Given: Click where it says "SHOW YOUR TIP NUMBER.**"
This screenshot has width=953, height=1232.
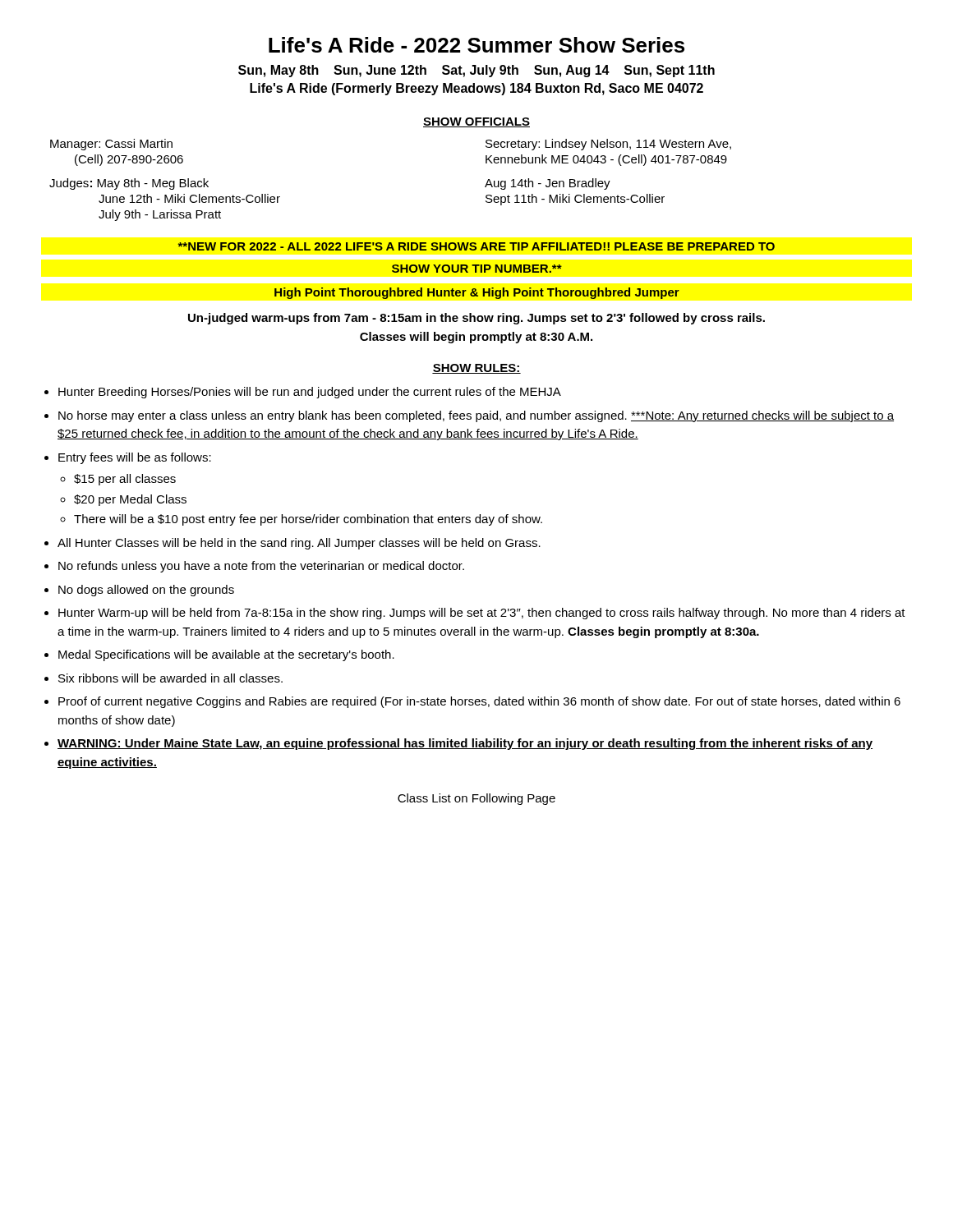Looking at the screenshot, I should pos(476,268).
